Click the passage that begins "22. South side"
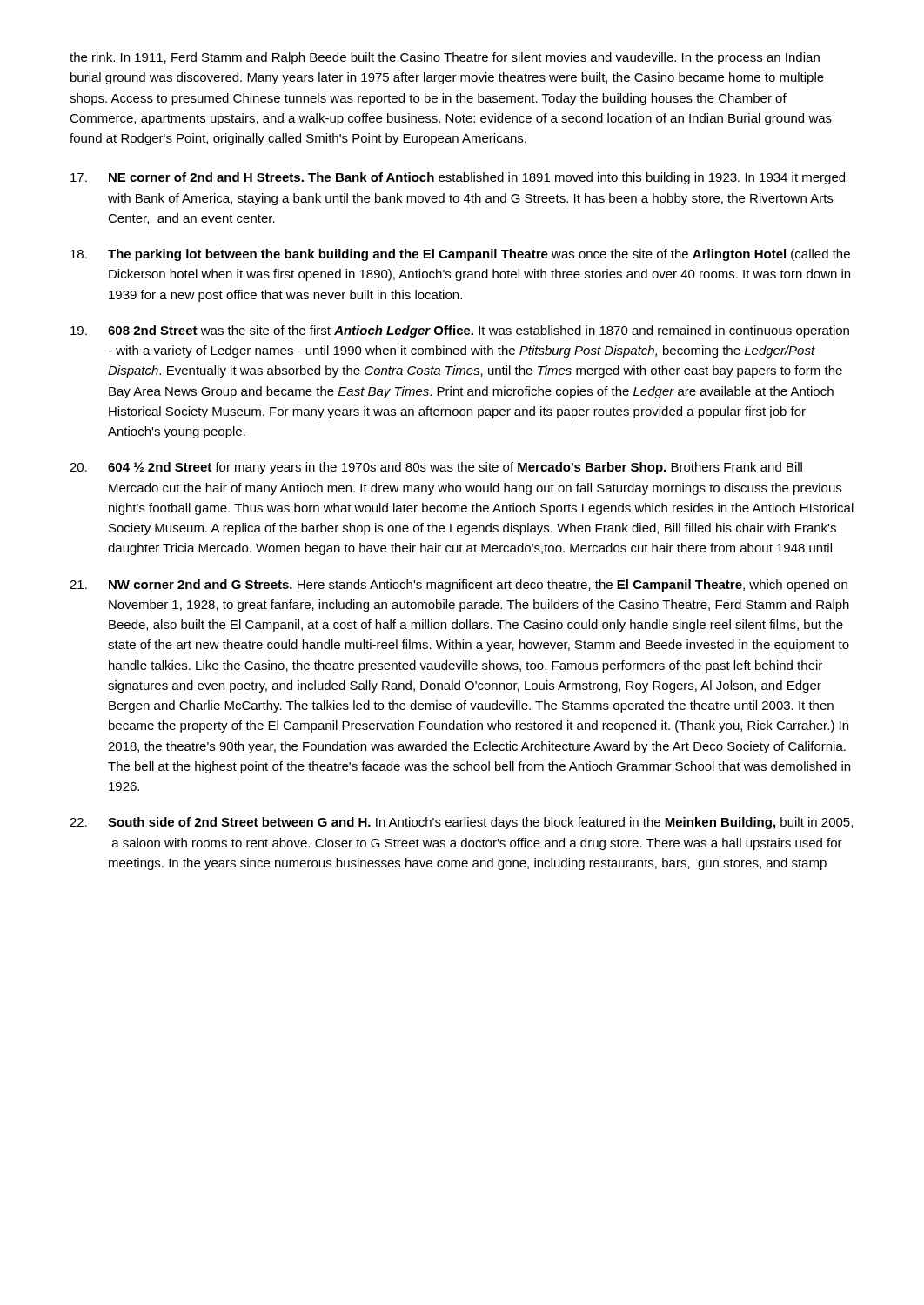 pyautogui.click(x=462, y=842)
